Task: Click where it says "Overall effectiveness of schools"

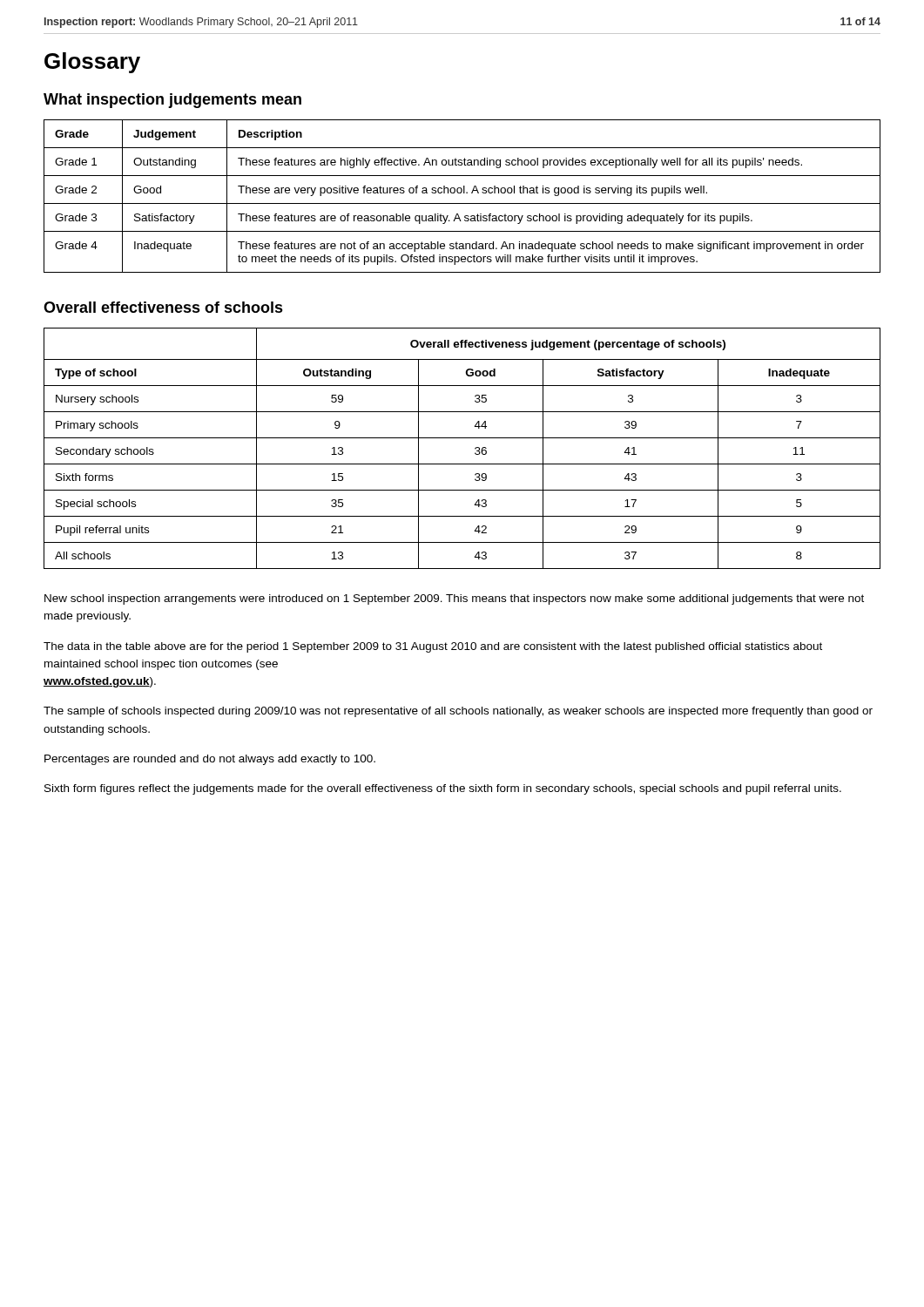Action: tap(163, 308)
